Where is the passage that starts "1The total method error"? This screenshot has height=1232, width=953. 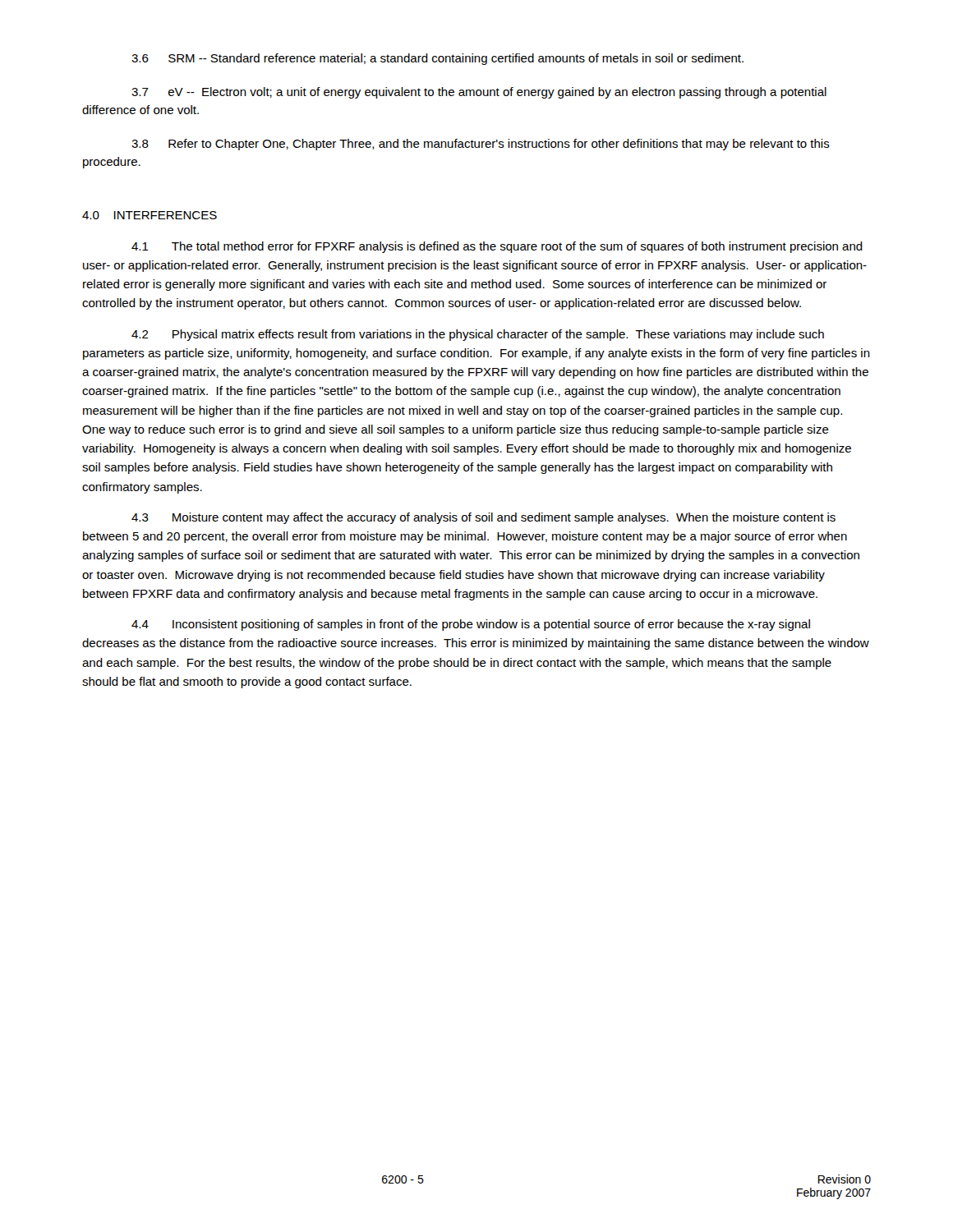tap(474, 274)
